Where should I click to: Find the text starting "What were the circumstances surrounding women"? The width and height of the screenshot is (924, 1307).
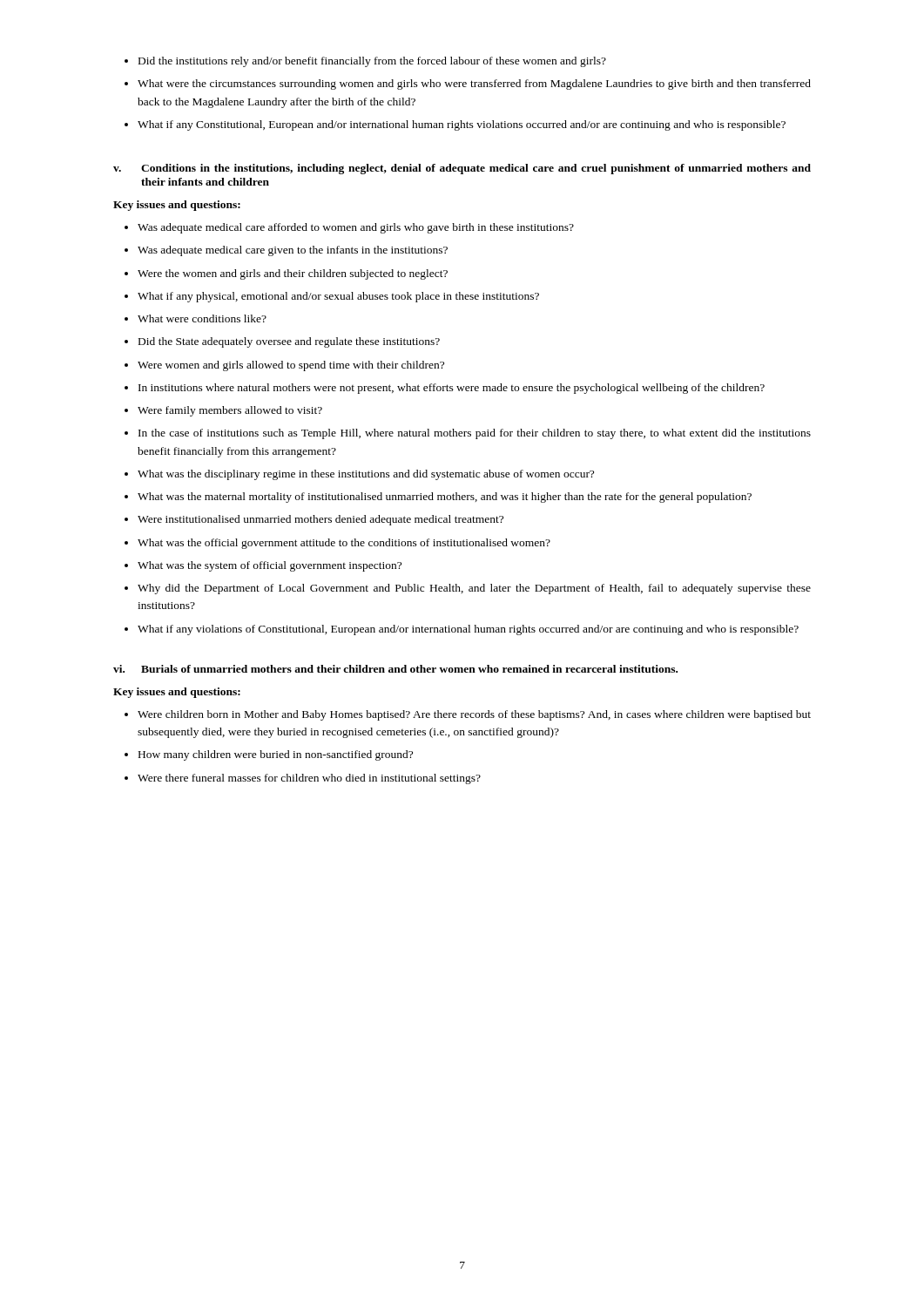[x=474, y=92]
